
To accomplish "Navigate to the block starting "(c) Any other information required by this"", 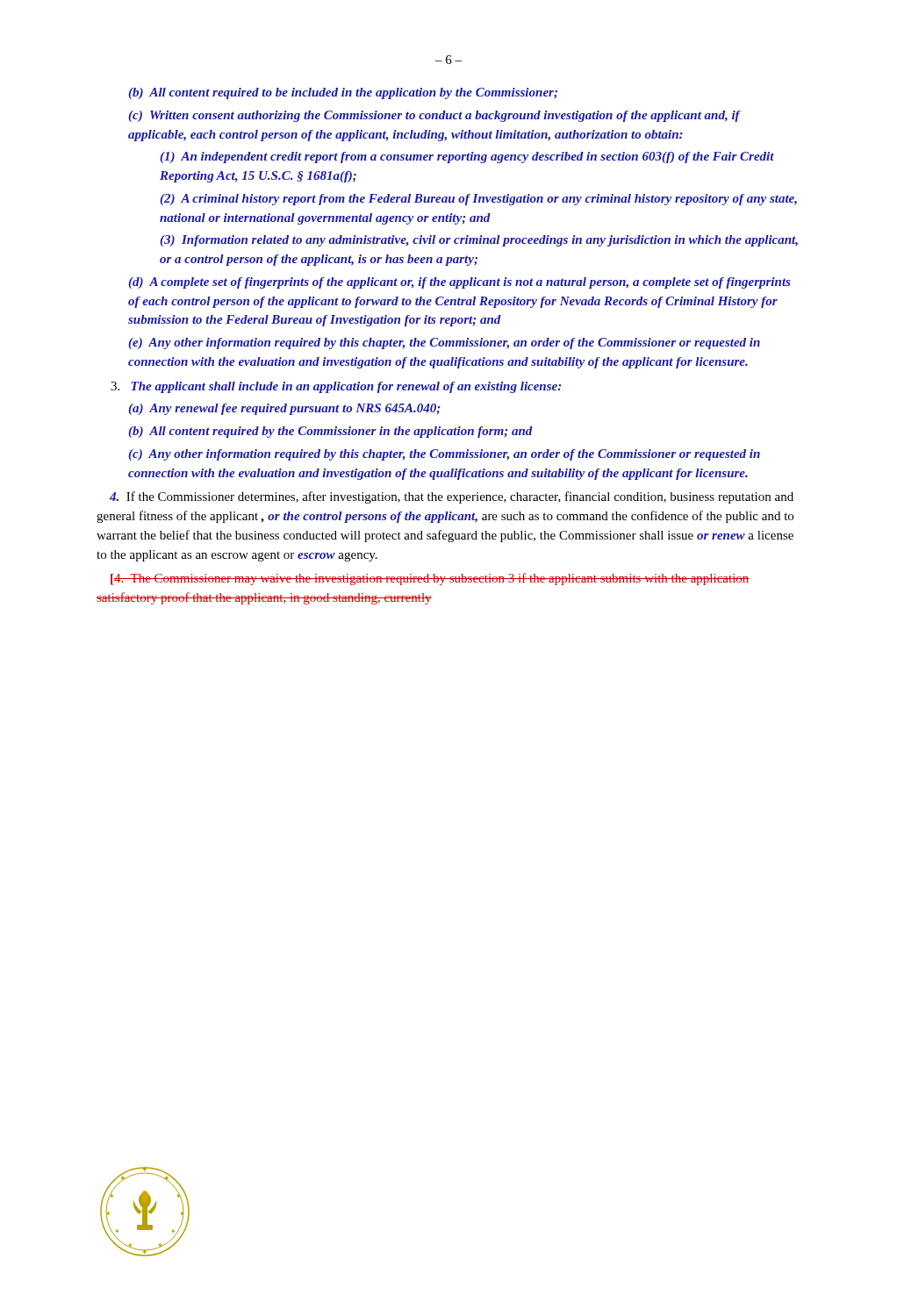I will (464, 464).
